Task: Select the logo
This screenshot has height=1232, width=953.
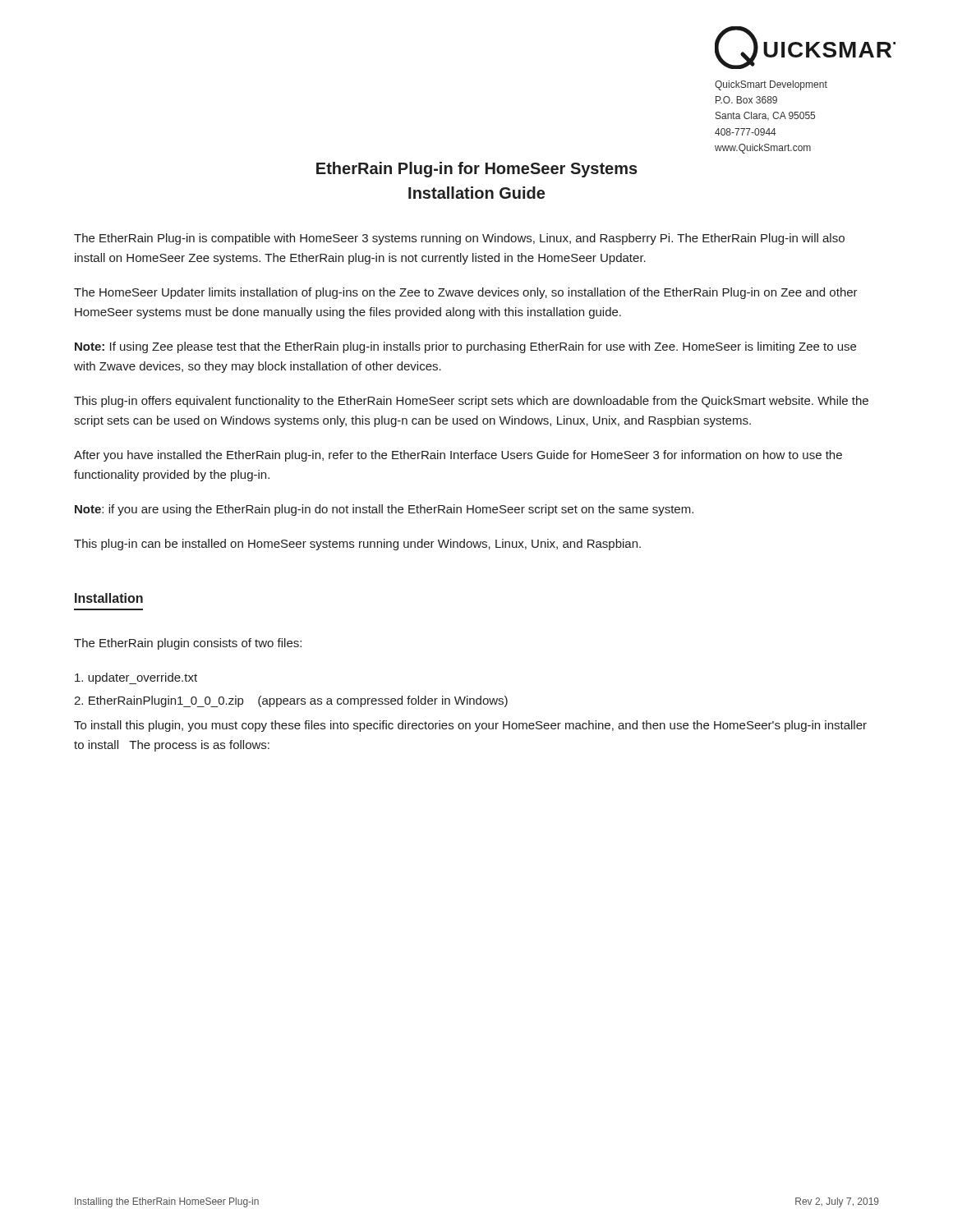Action: pyautogui.click(x=805, y=91)
